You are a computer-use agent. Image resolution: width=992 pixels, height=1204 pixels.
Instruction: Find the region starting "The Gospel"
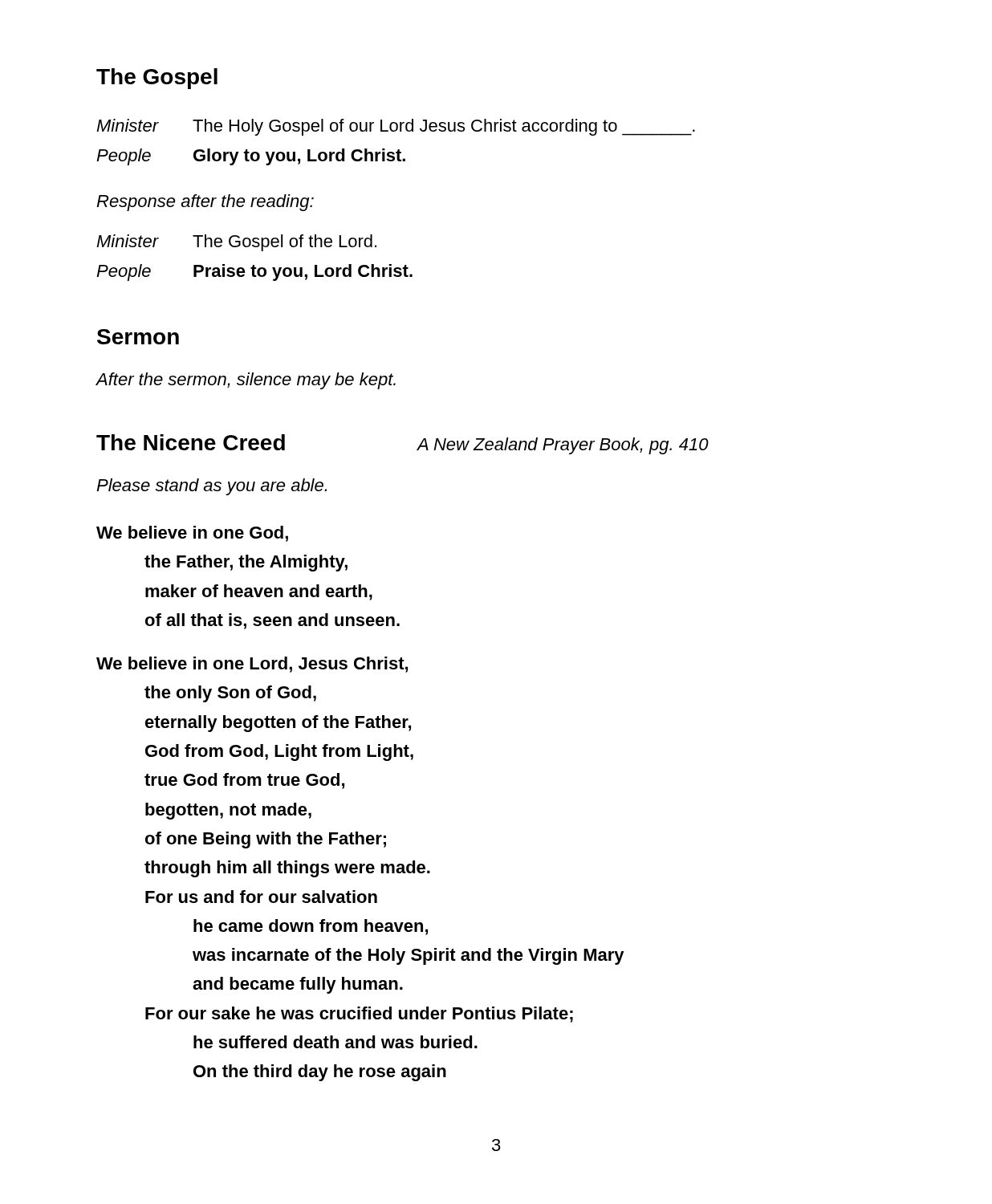point(157,77)
